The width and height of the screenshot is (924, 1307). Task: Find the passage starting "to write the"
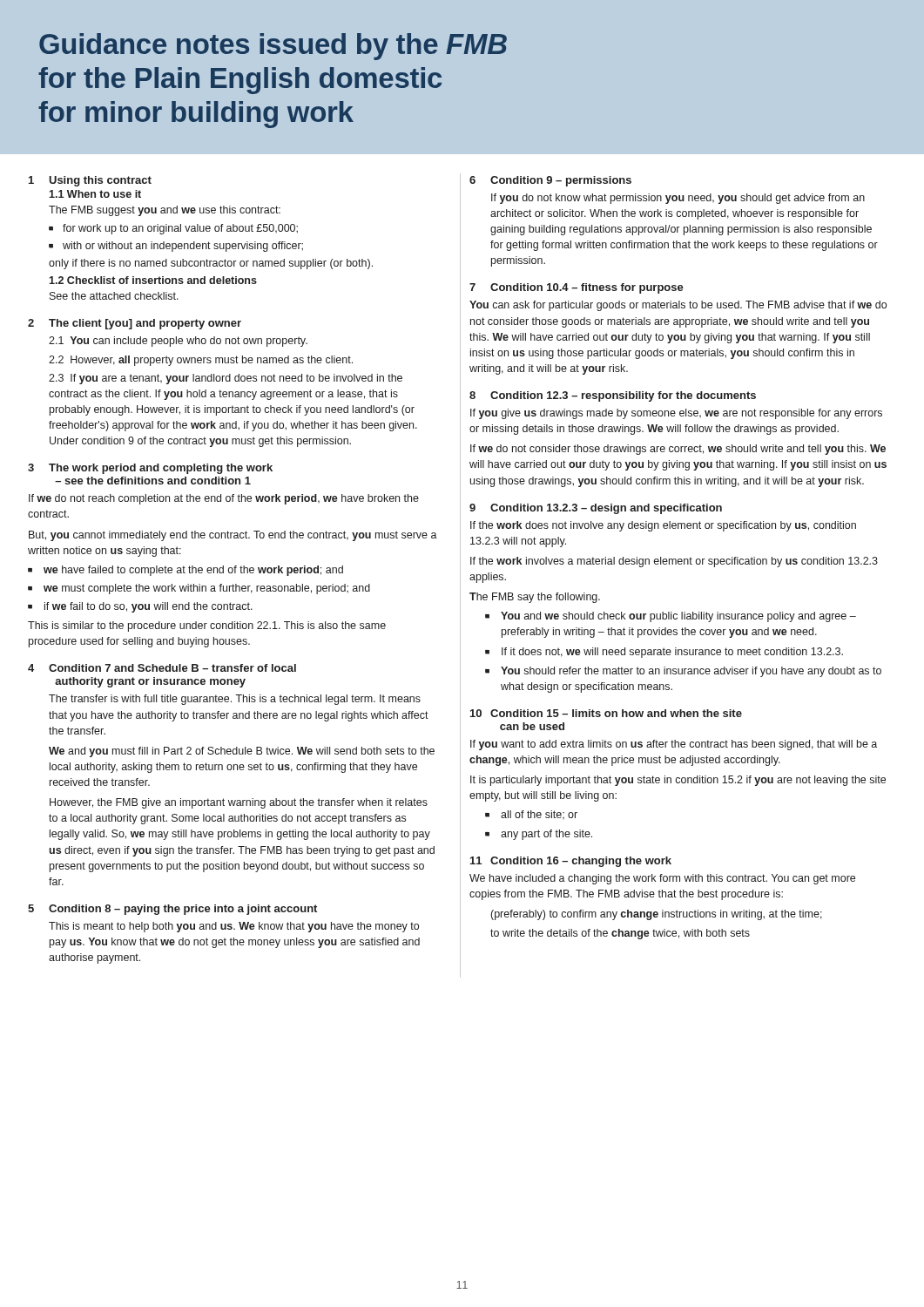click(620, 933)
